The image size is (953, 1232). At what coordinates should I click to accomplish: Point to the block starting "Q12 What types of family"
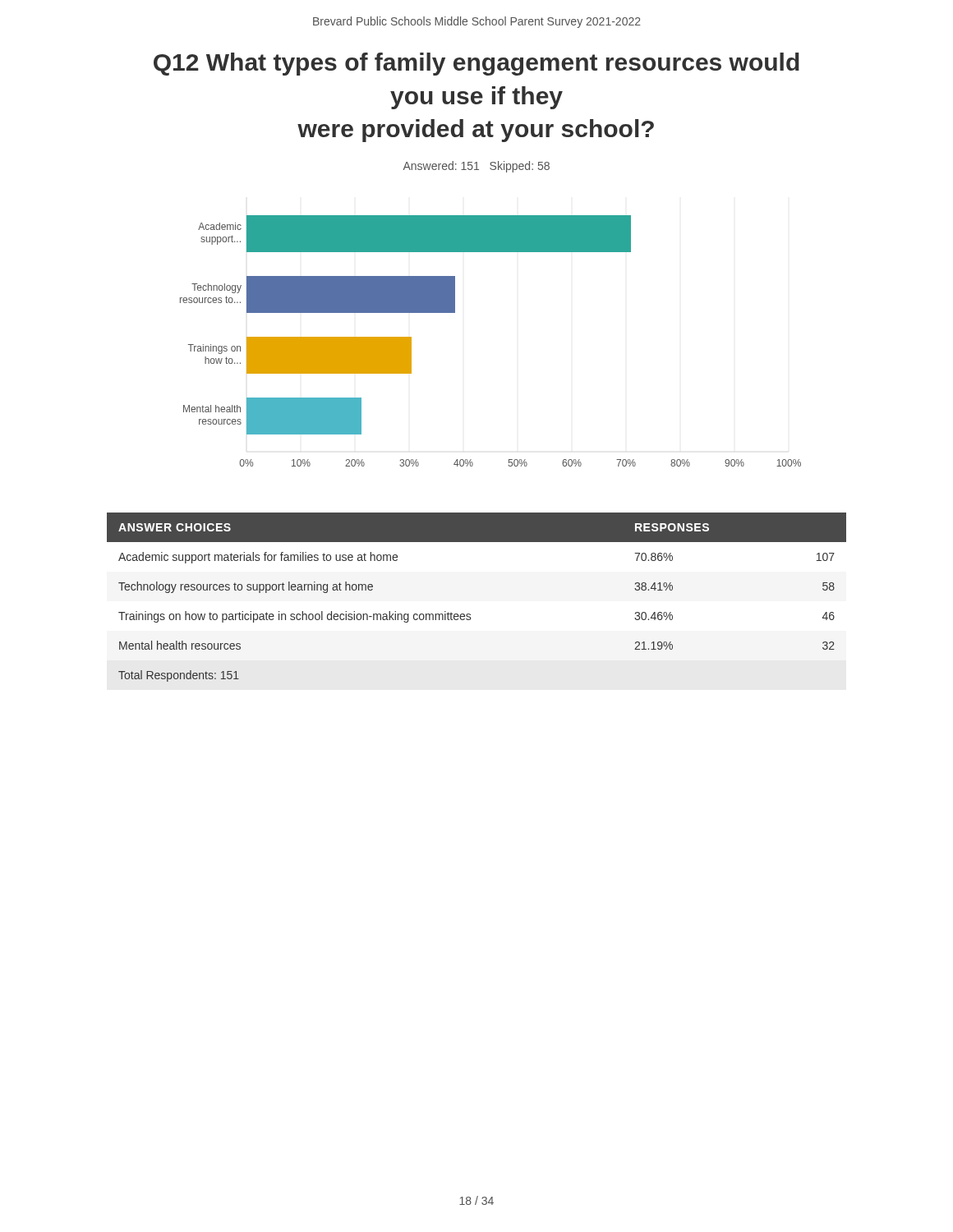[476, 96]
